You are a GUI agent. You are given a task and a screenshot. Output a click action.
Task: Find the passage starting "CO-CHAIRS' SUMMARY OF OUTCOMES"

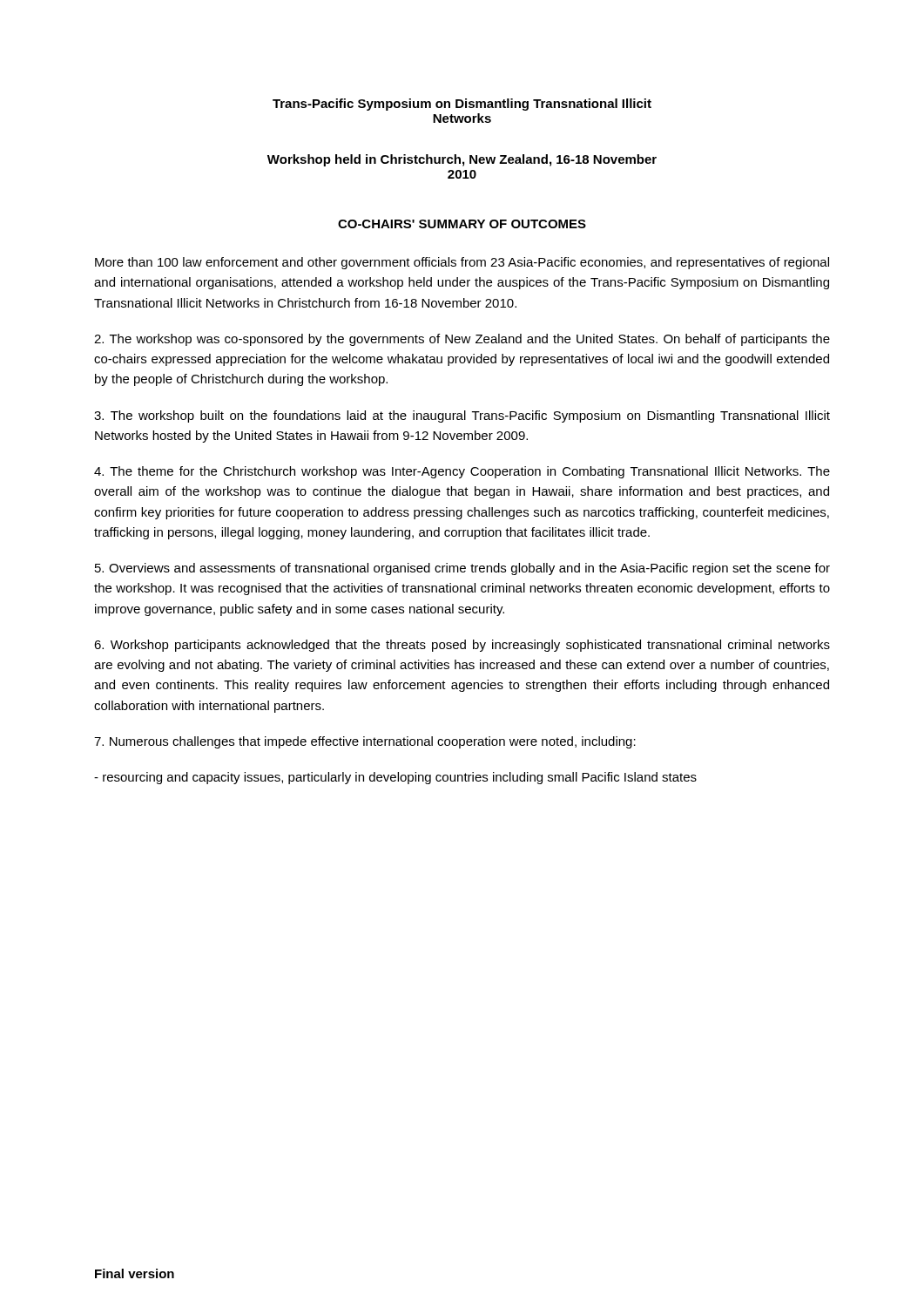pos(462,223)
